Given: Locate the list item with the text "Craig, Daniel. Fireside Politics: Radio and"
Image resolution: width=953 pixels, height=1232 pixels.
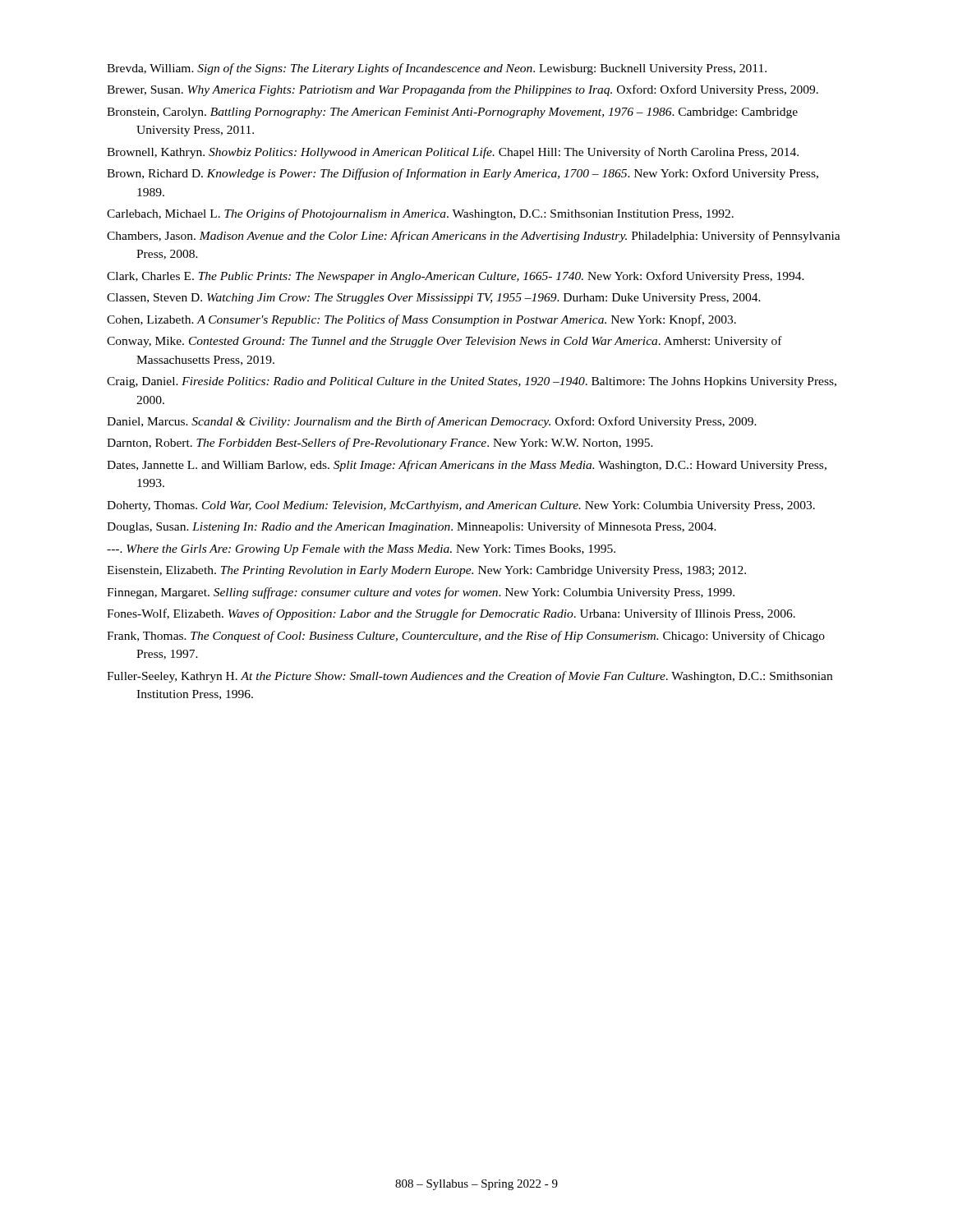Looking at the screenshot, I should (472, 390).
